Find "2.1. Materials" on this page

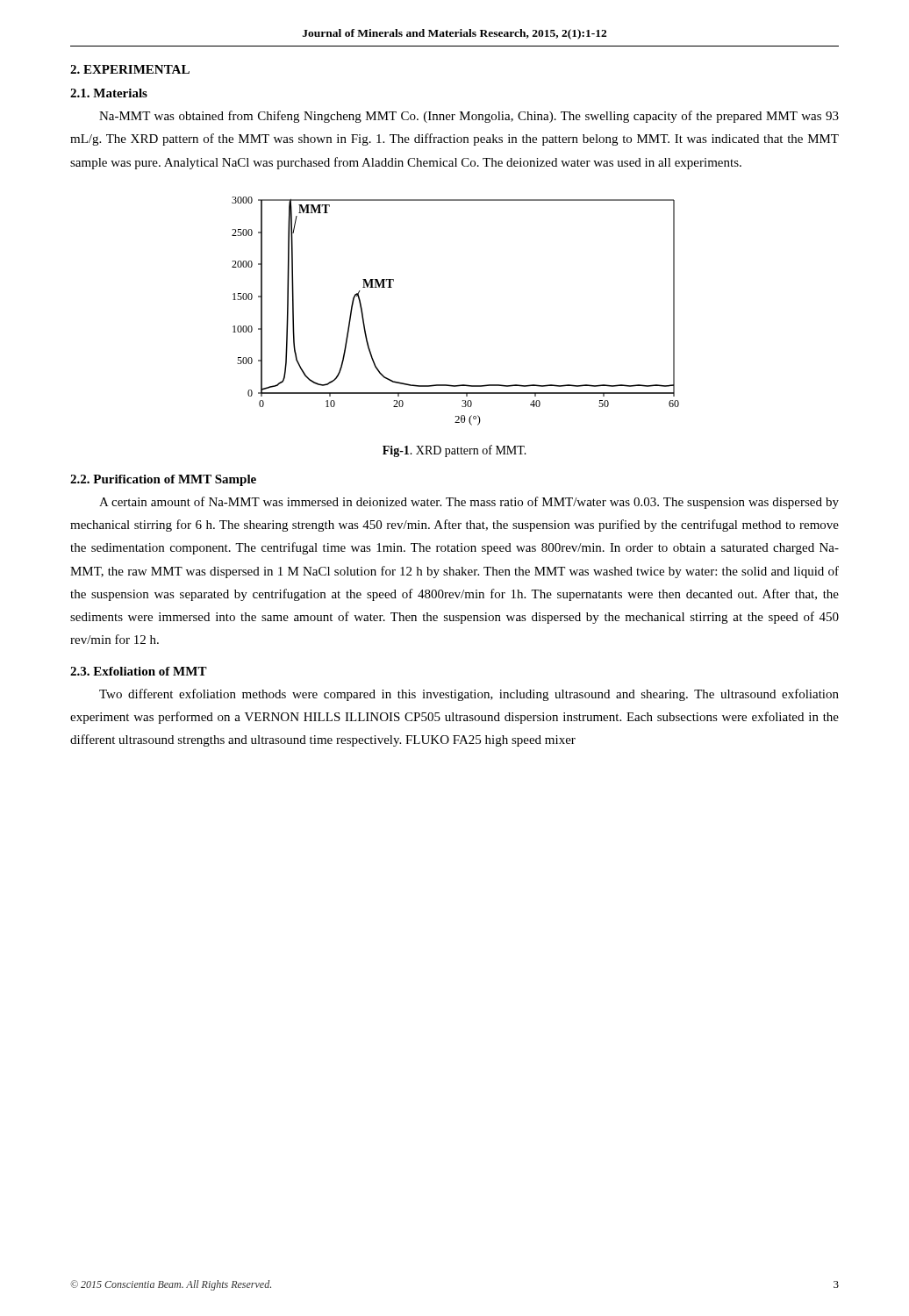click(109, 93)
